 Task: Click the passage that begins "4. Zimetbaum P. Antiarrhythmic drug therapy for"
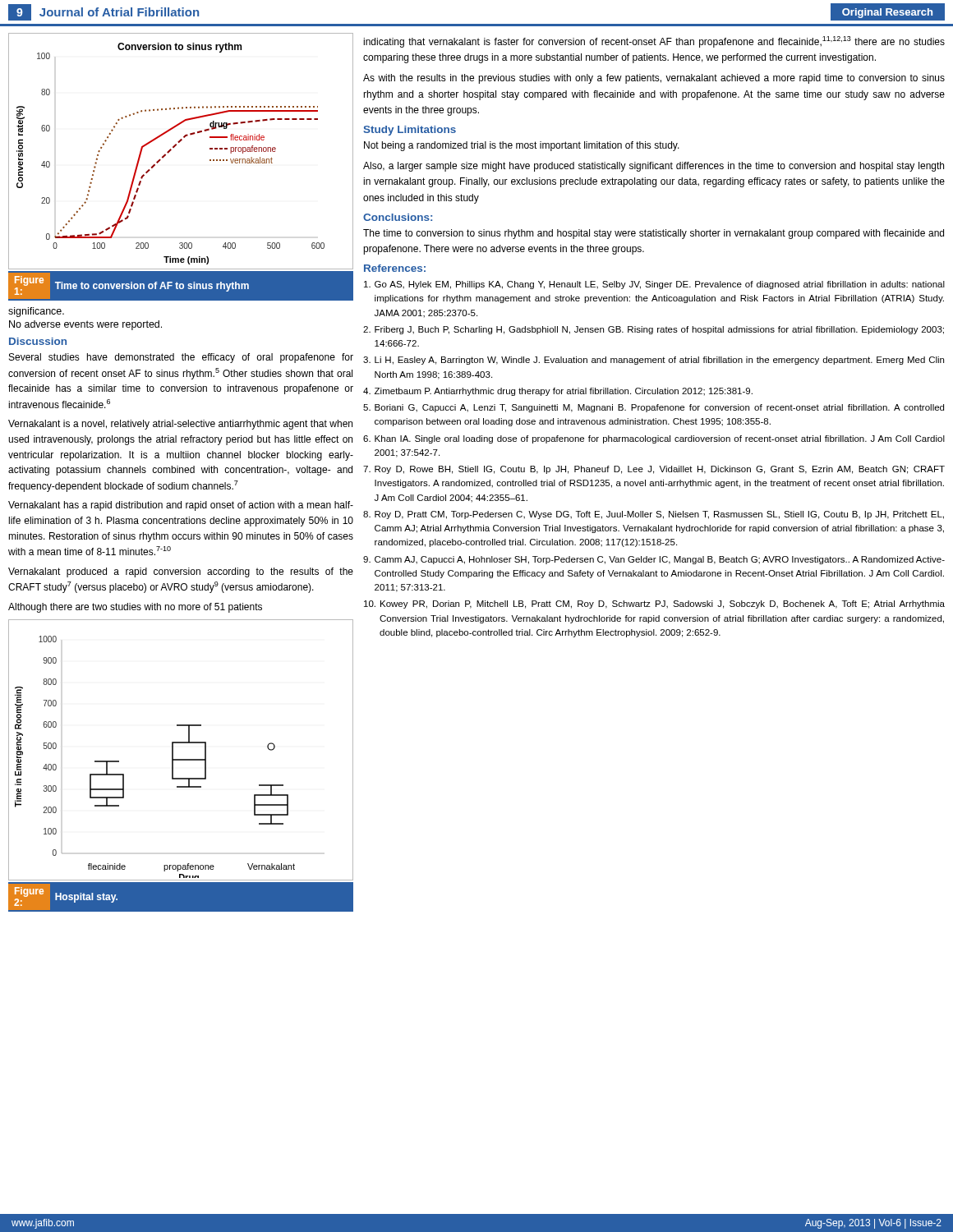coord(558,391)
